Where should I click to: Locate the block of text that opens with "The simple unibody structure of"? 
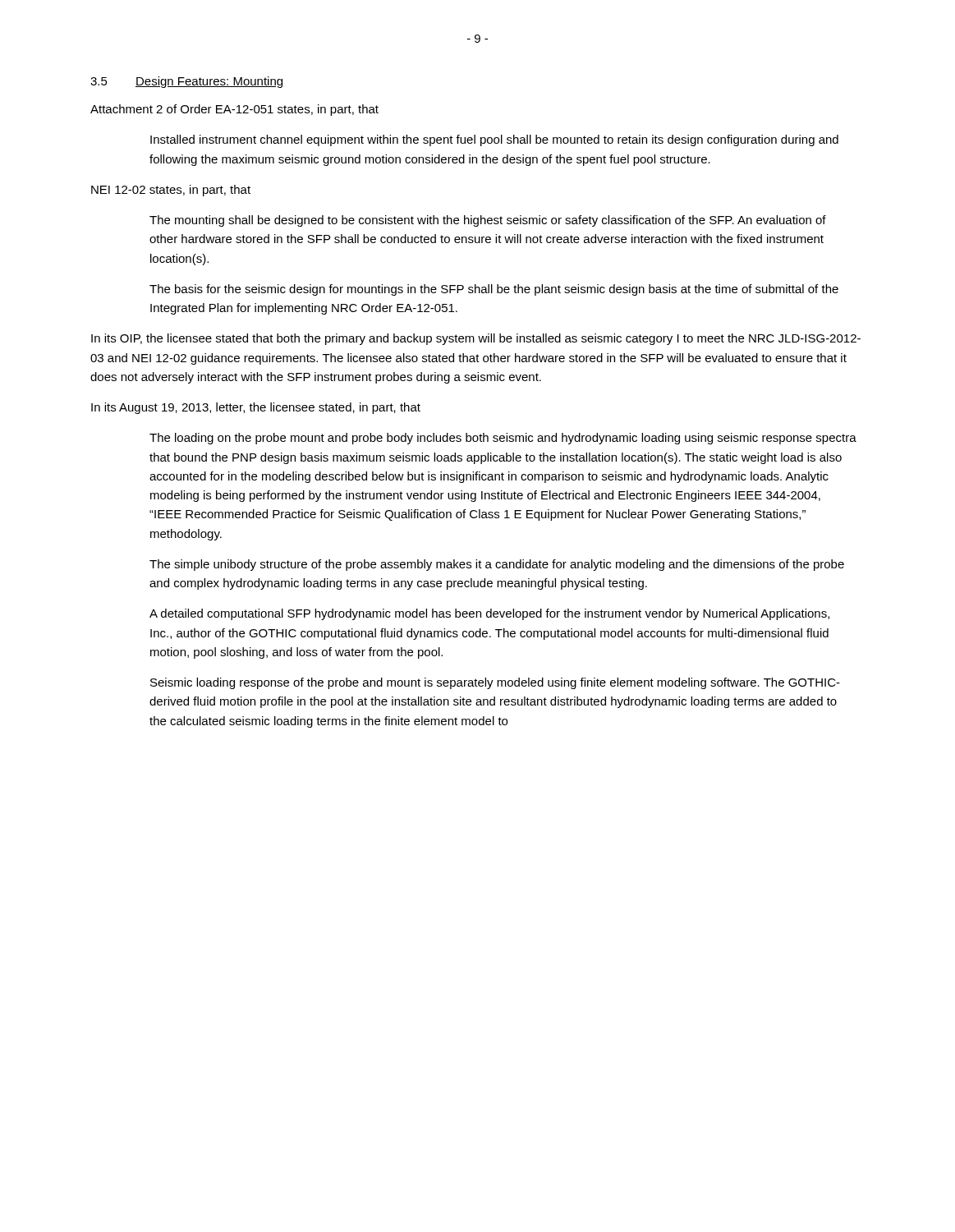pos(497,573)
